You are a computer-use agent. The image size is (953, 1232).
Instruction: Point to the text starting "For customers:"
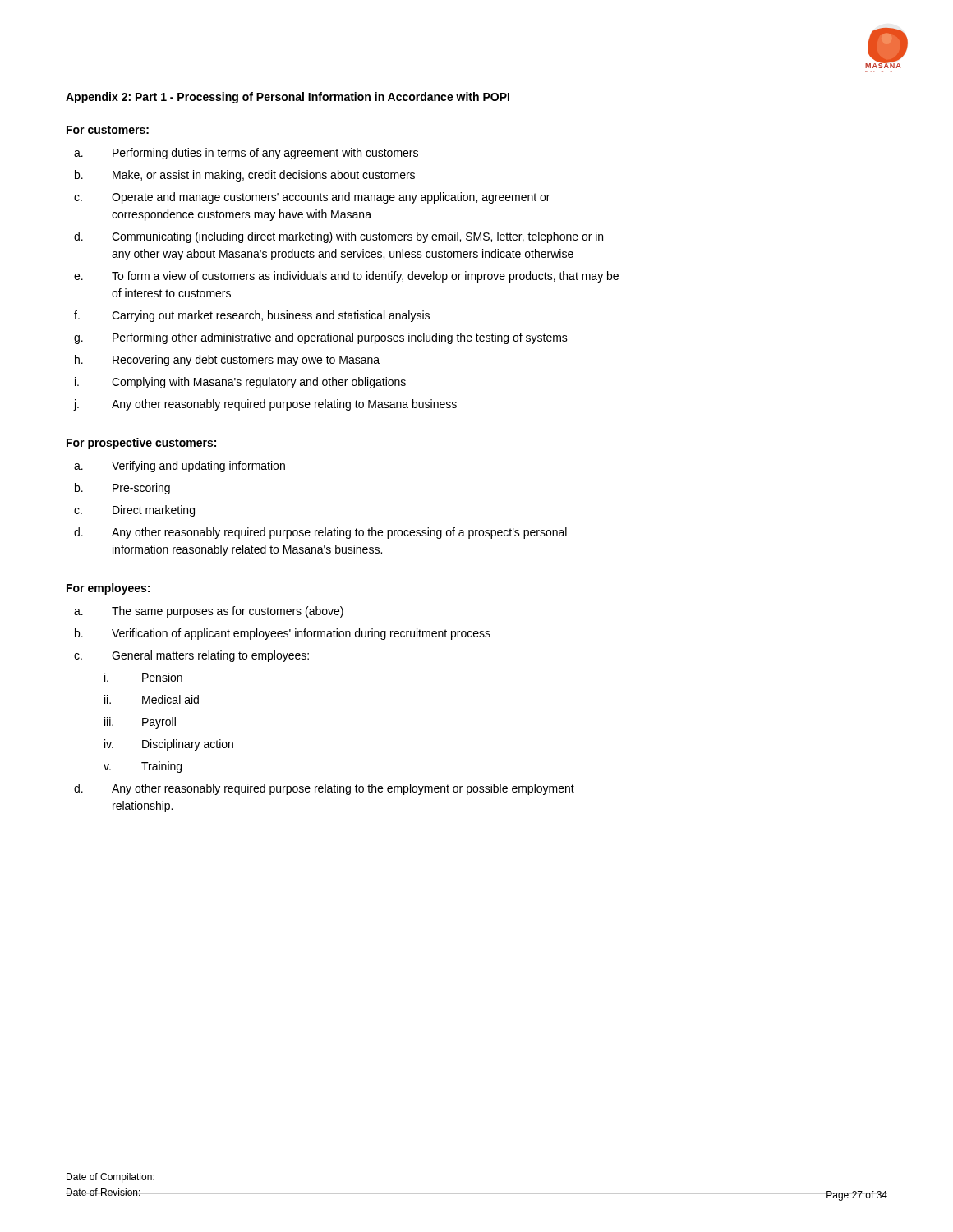[108, 130]
